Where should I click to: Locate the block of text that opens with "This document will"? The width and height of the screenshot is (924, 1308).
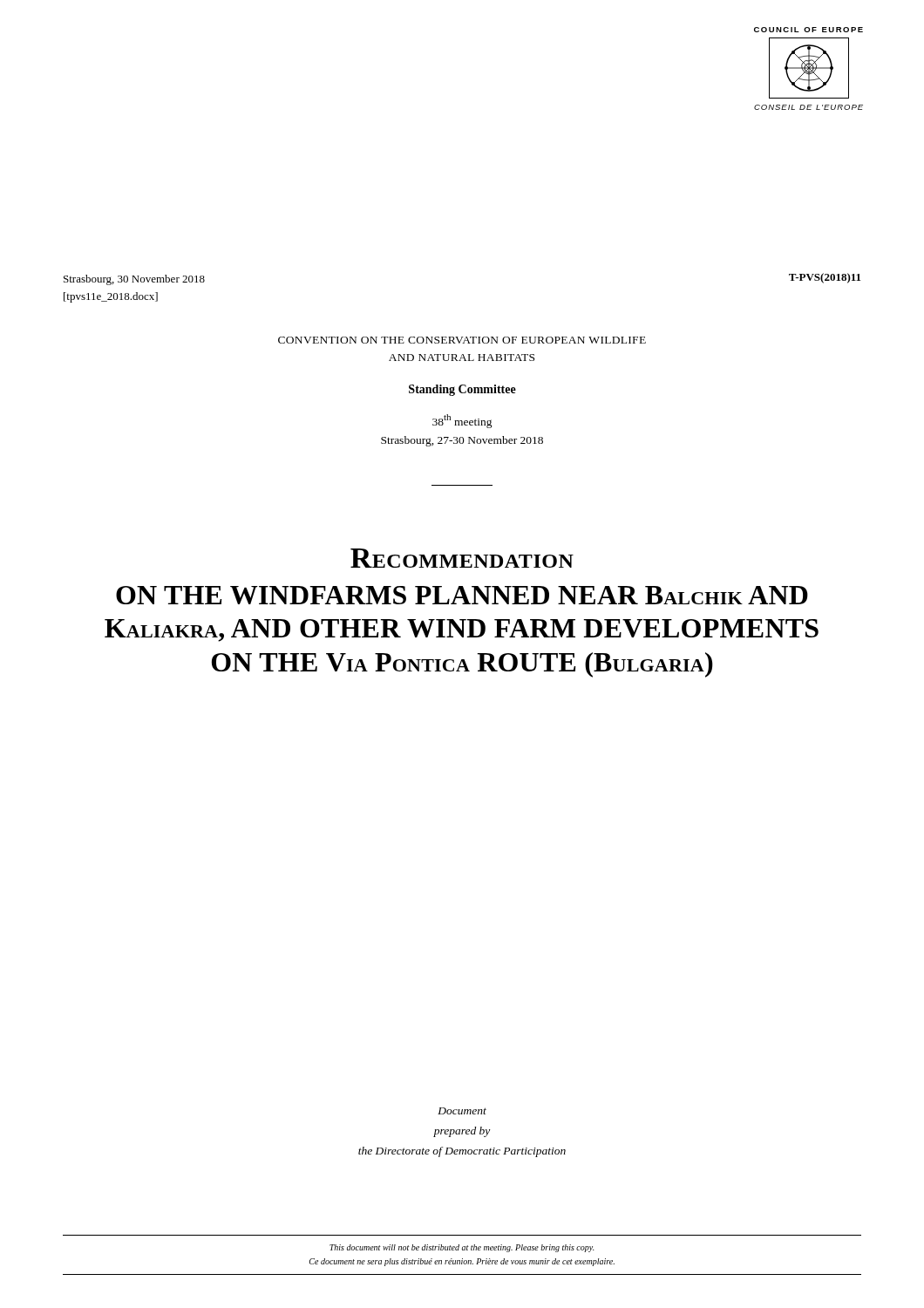(462, 1254)
